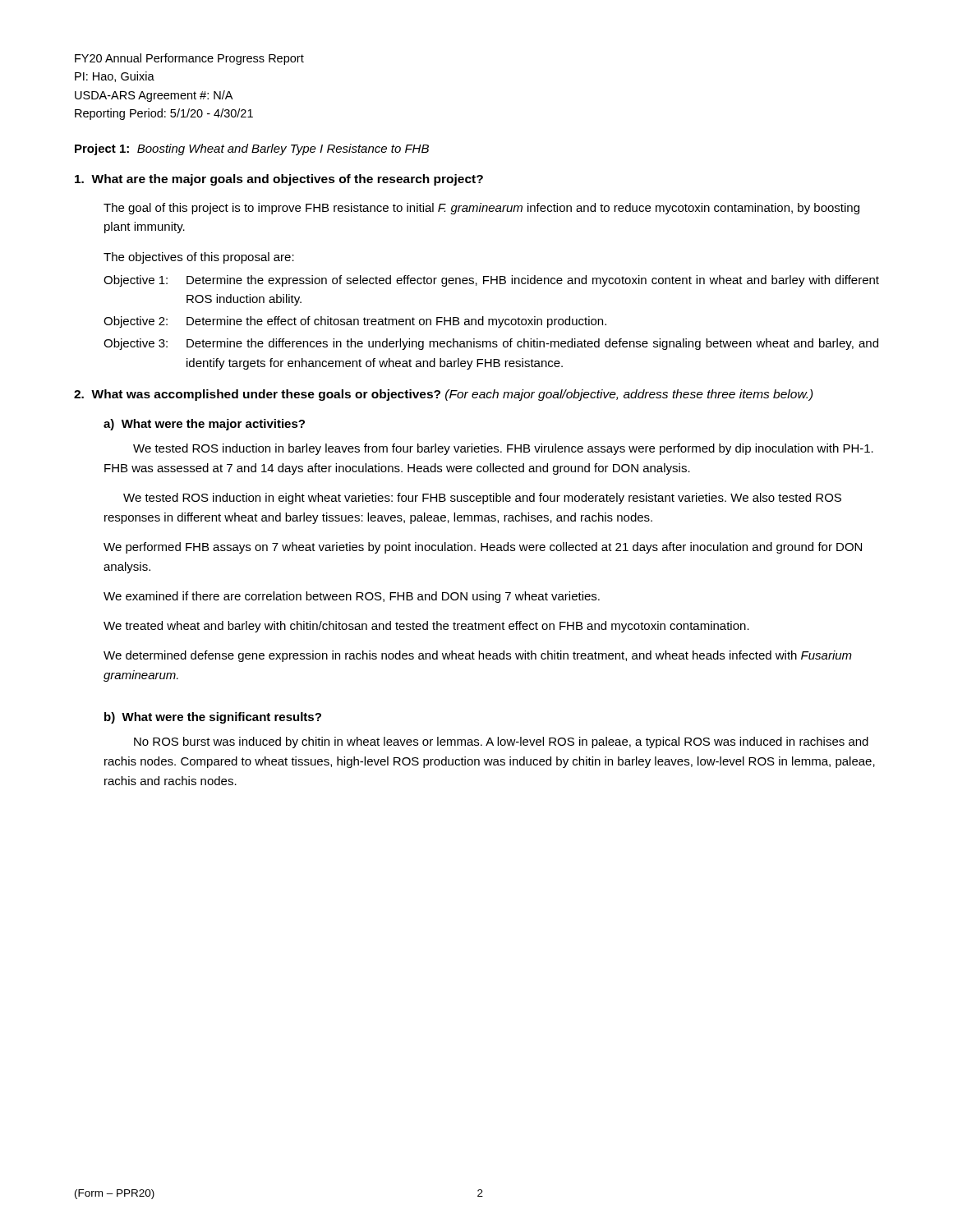Navigate to the text starting "2. What was accomplished under these"
This screenshot has height=1232, width=953.
(x=444, y=394)
